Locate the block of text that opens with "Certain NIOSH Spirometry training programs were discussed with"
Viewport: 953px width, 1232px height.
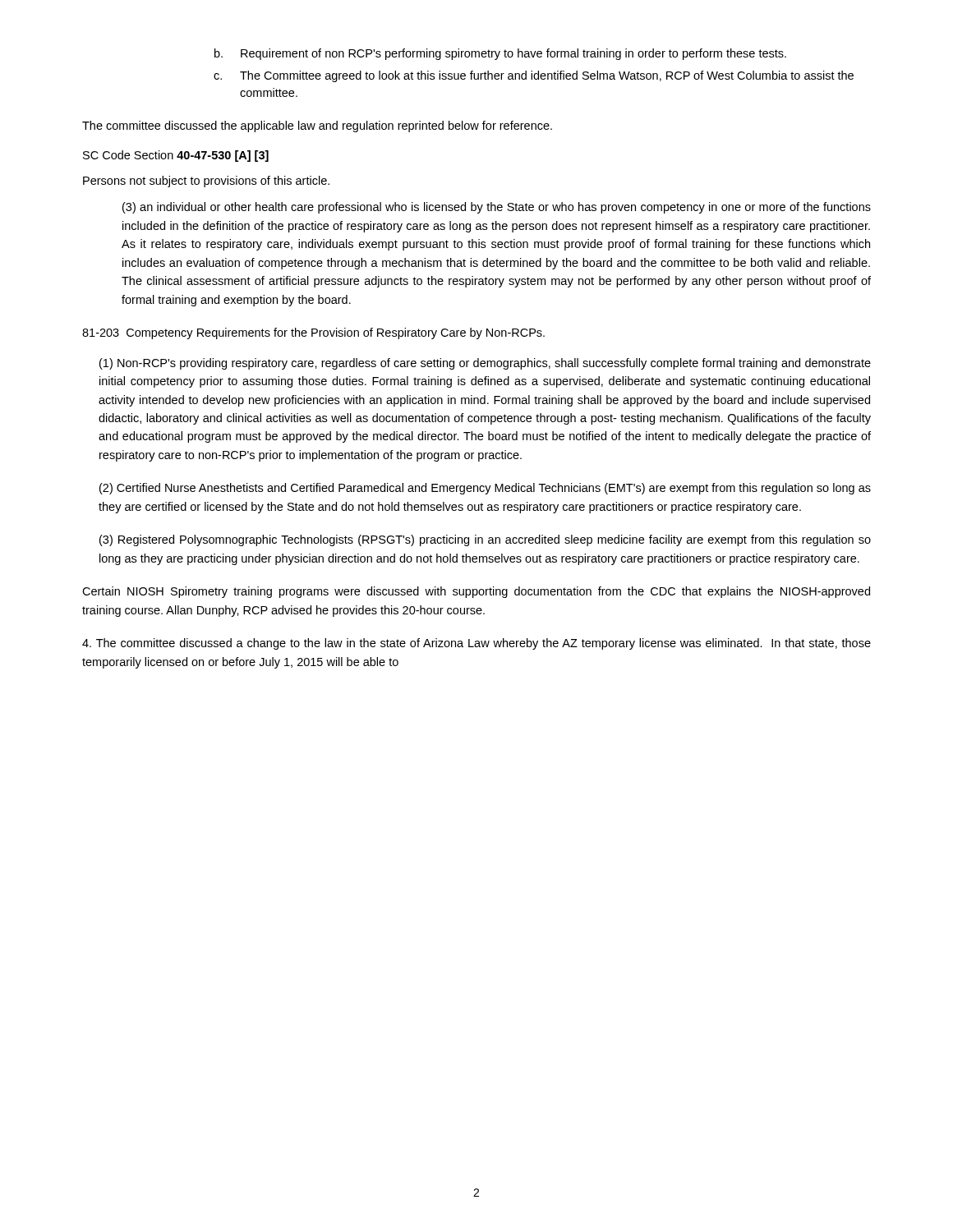click(x=476, y=601)
